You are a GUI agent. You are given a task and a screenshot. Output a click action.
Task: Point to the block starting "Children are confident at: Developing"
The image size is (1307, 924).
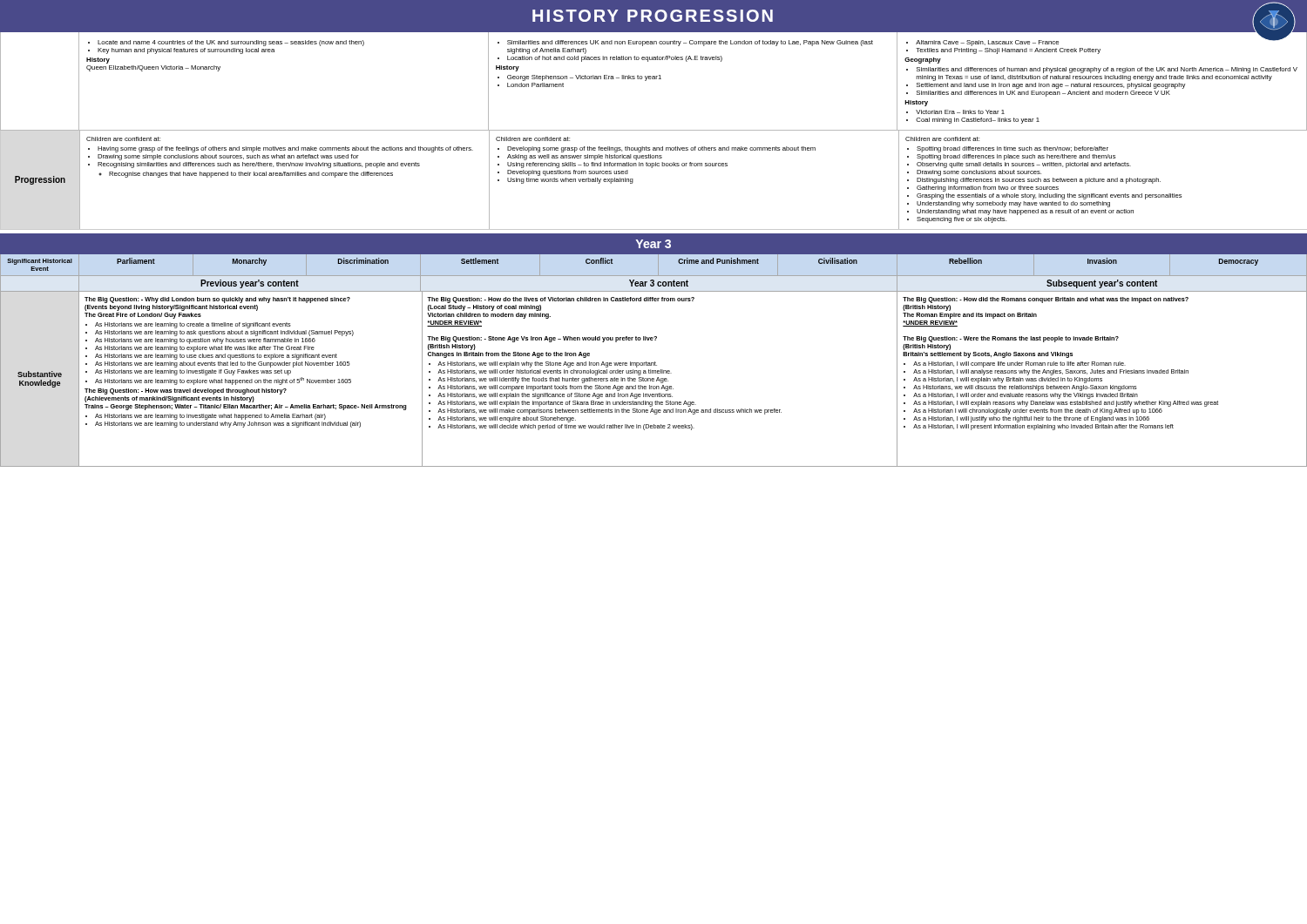(694, 159)
